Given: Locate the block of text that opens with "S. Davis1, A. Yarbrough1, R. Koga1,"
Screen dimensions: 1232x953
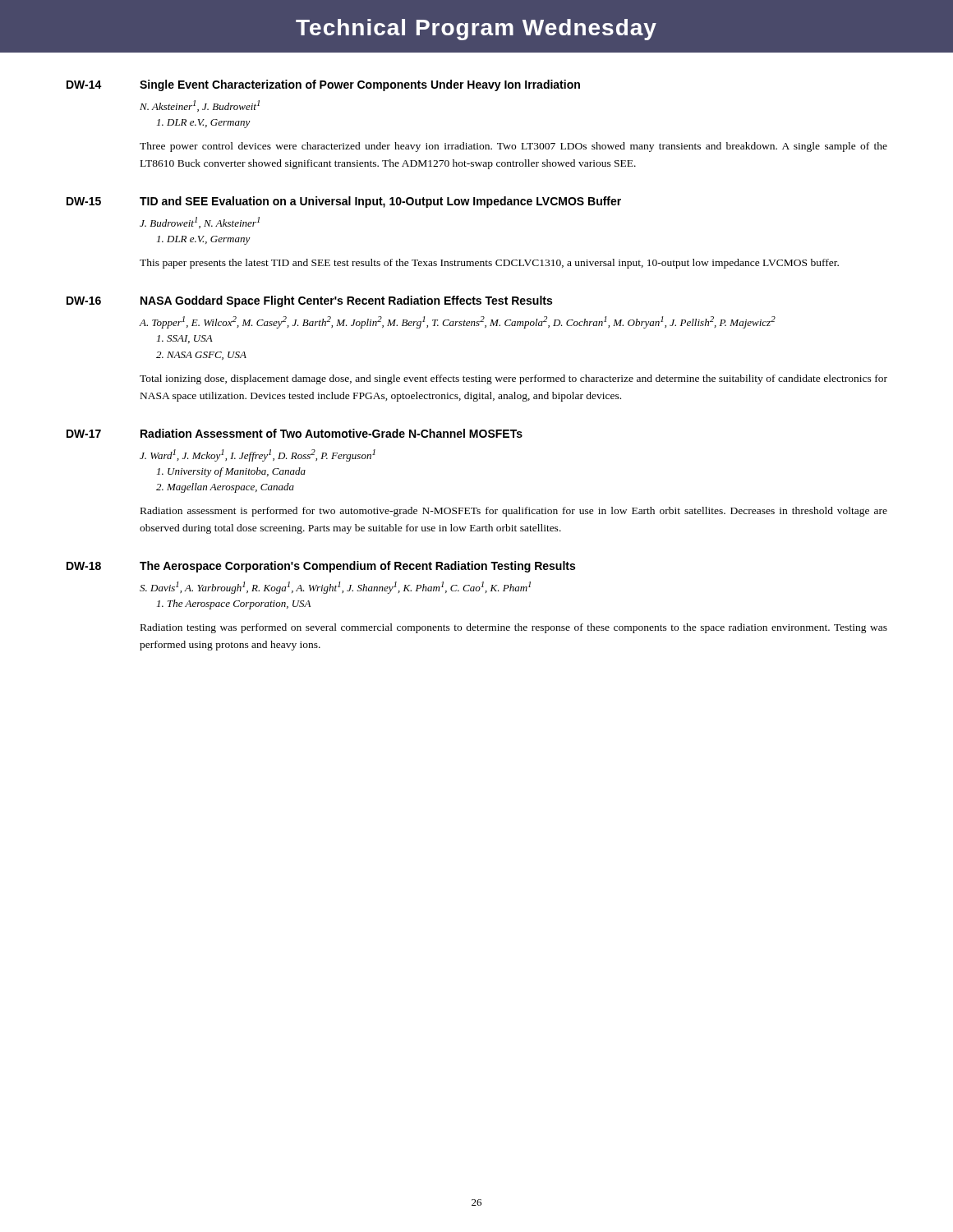Looking at the screenshot, I should click(x=336, y=586).
